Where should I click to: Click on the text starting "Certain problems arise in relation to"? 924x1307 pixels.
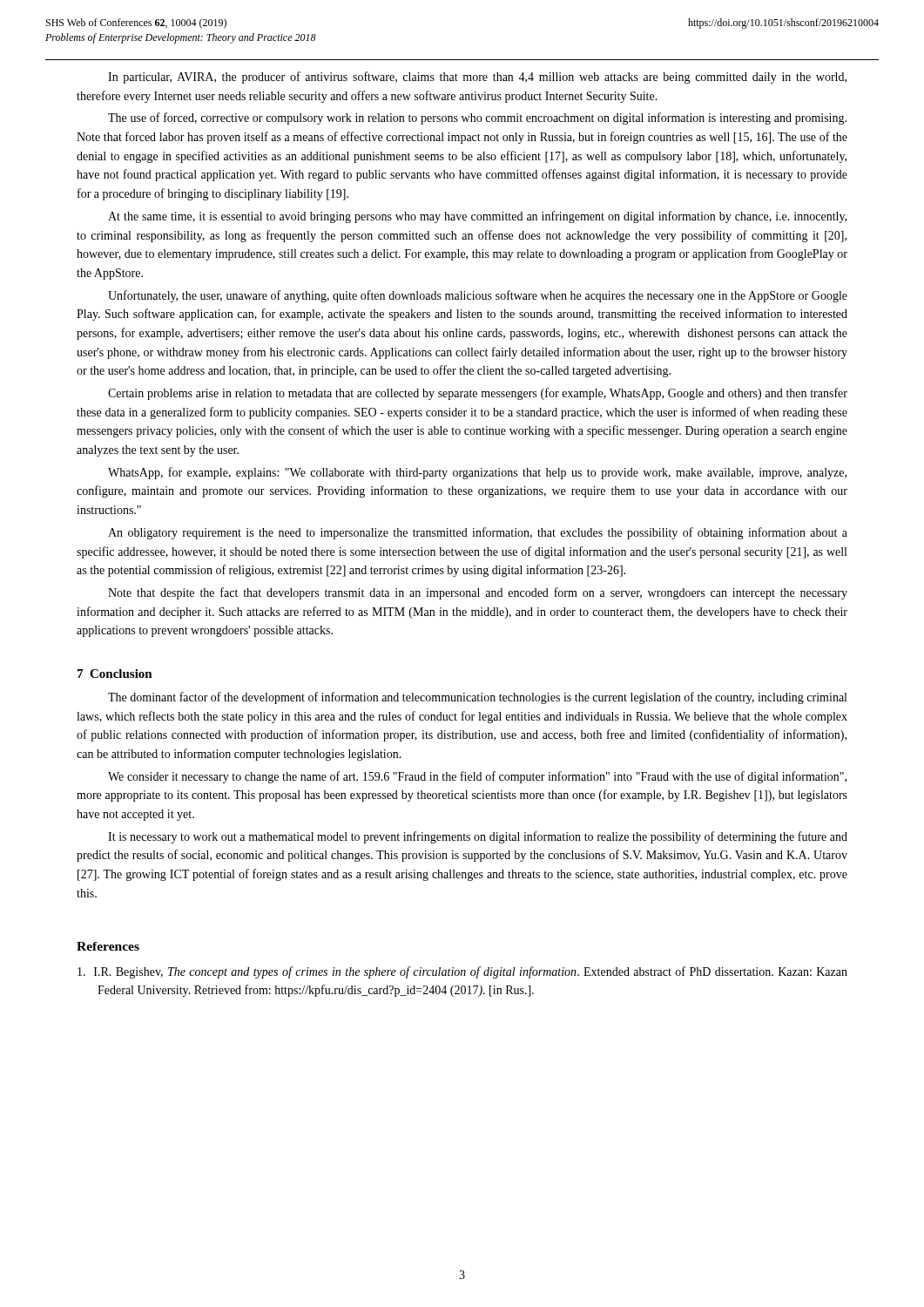click(x=462, y=422)
